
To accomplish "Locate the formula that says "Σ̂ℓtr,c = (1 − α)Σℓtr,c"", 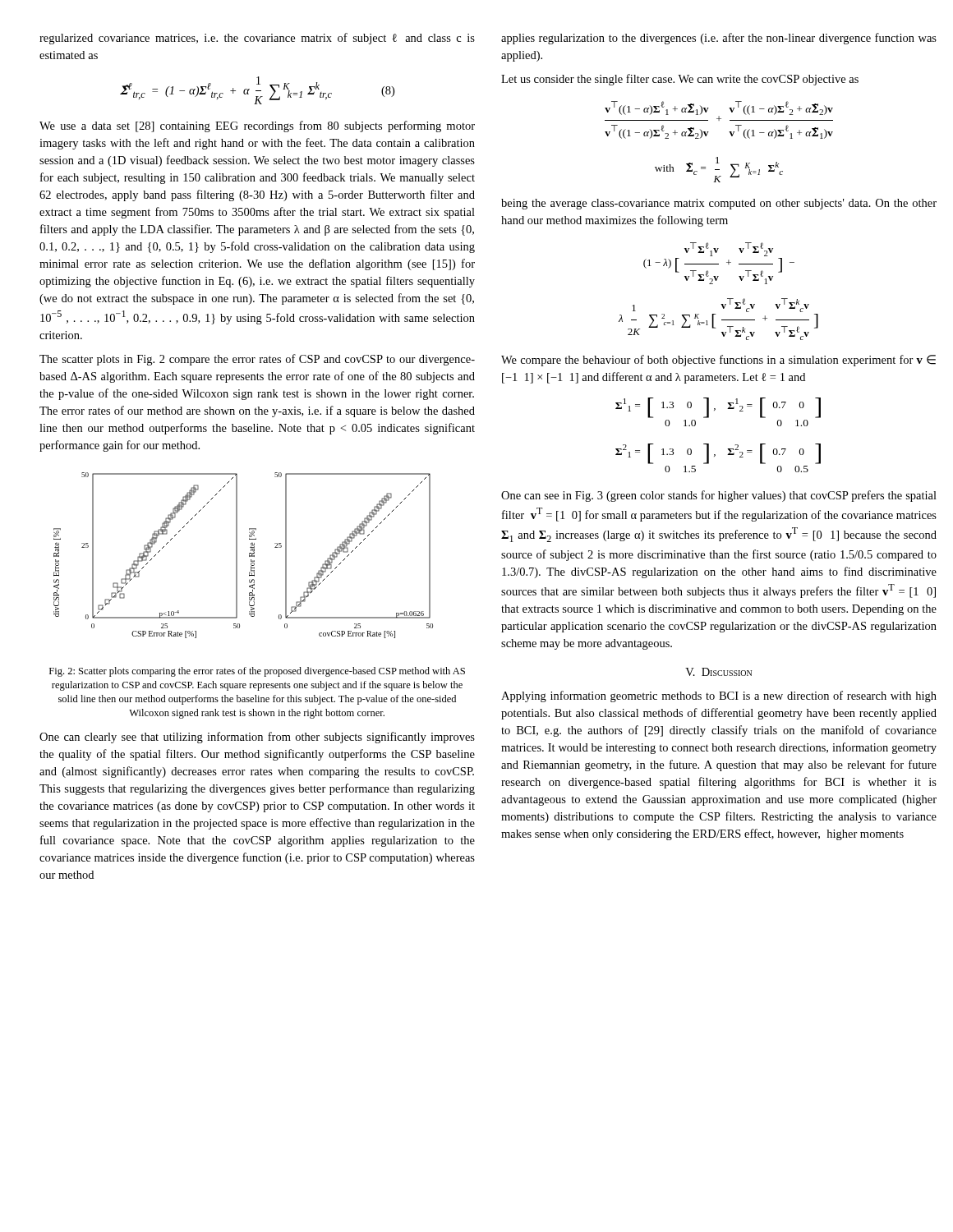I will [x=257, y=91].
